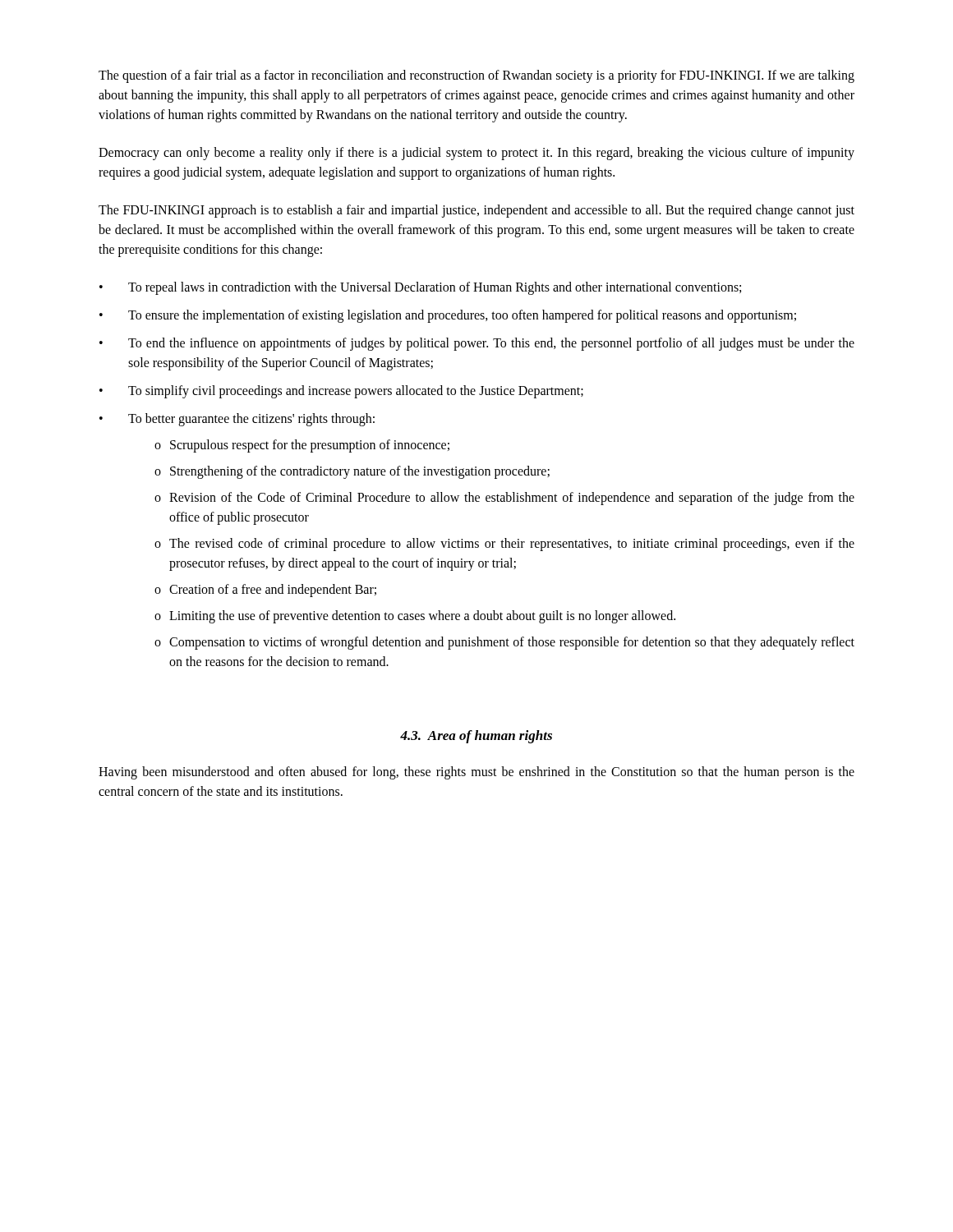This screenshot has width=953, height=1232.
Task: Locate the element starting "o Scrupulous respect for the presumption of"
Action: coord(302,446)
